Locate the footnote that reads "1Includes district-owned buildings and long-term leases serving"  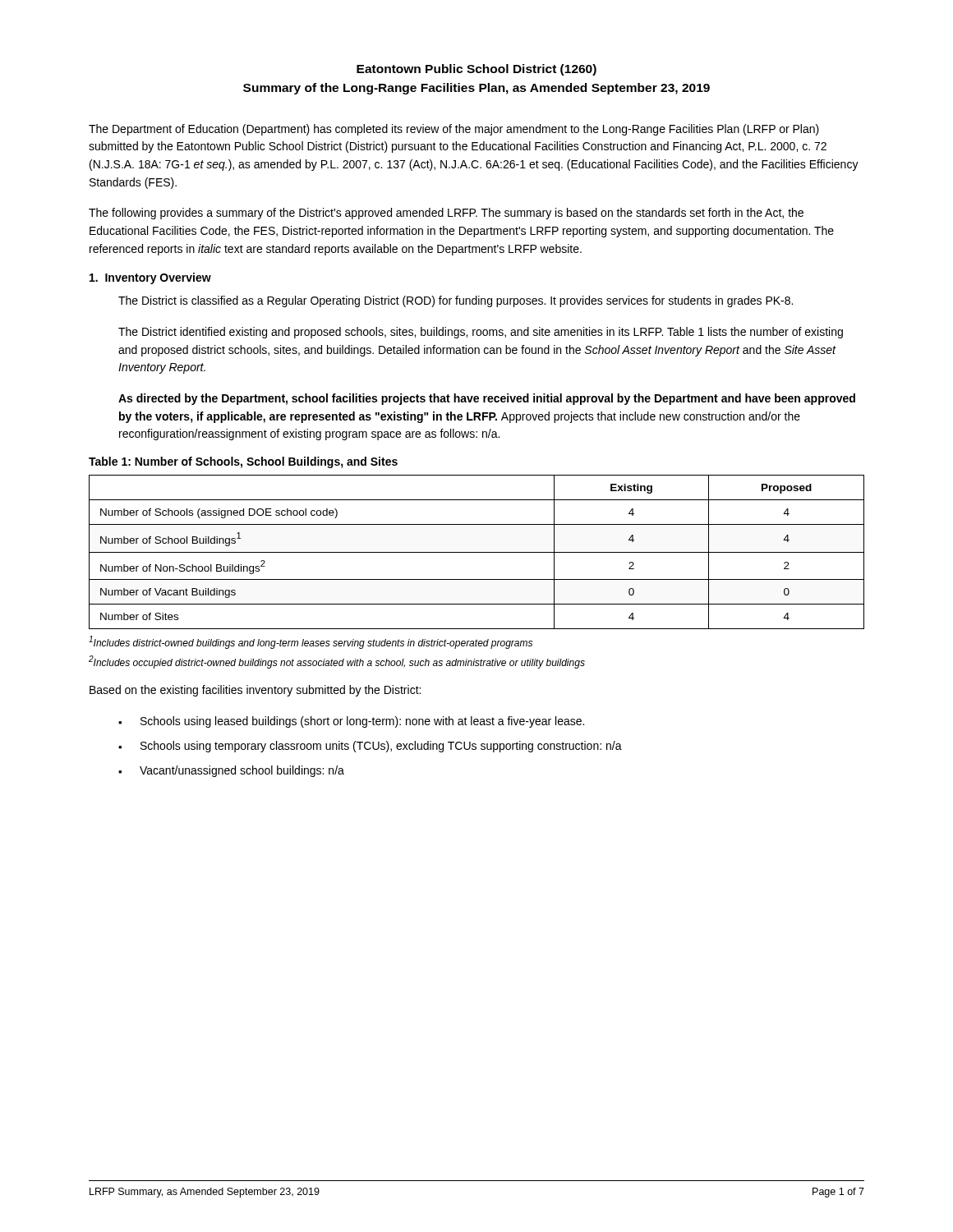pos(311,642)
